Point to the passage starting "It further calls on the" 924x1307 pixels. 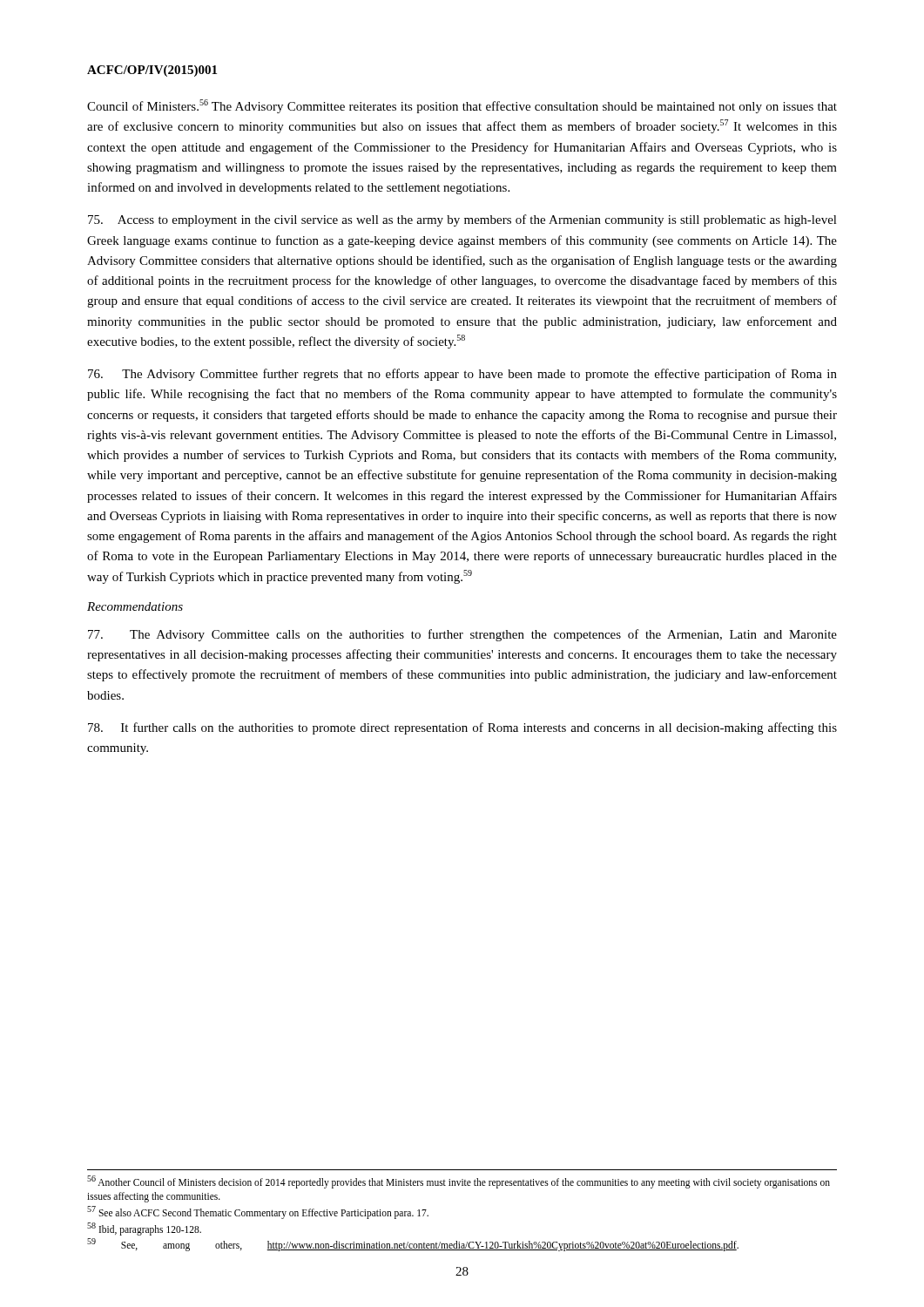[x=462, y=738]
